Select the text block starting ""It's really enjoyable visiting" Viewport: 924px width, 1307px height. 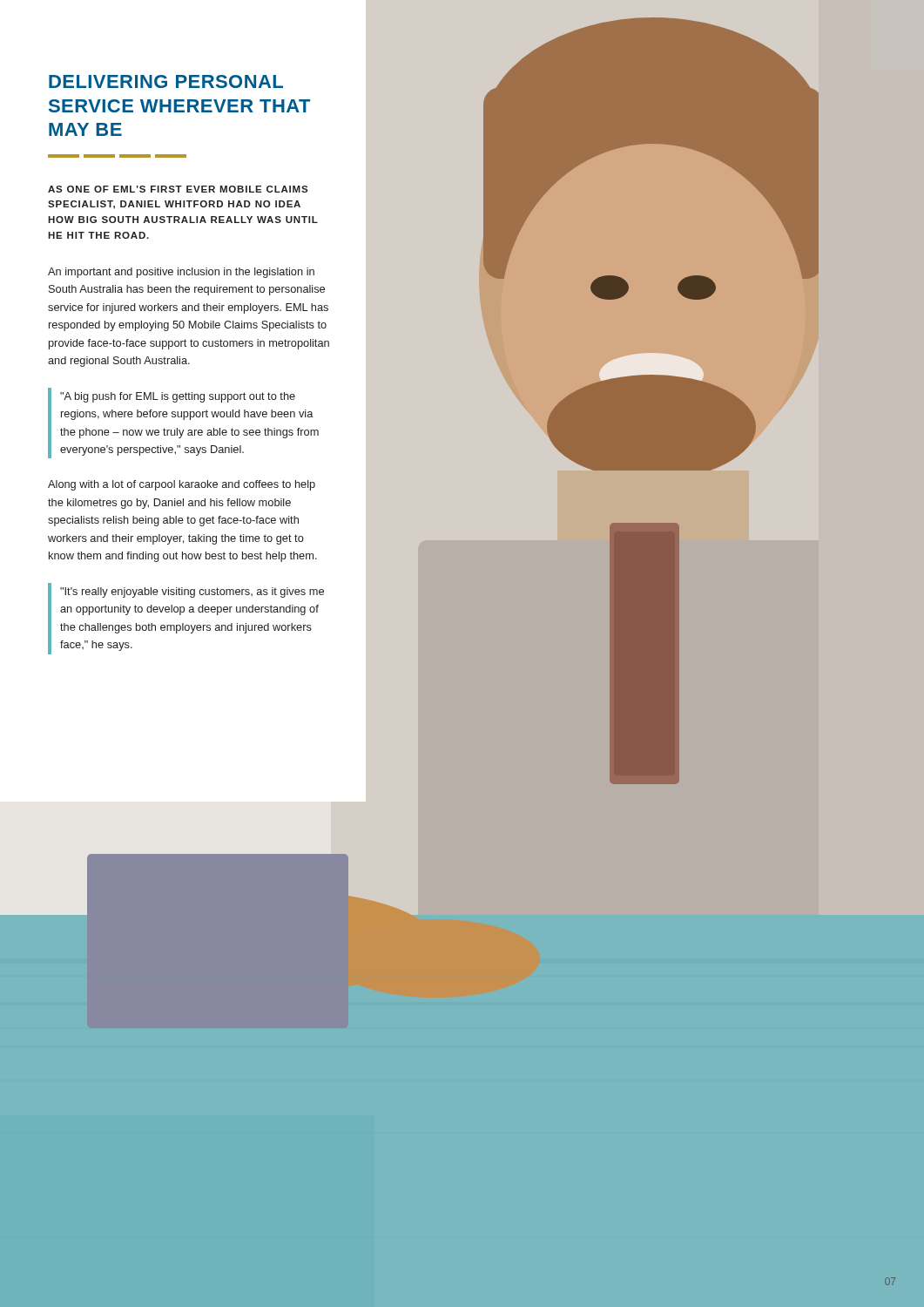(x=189, y=618)
